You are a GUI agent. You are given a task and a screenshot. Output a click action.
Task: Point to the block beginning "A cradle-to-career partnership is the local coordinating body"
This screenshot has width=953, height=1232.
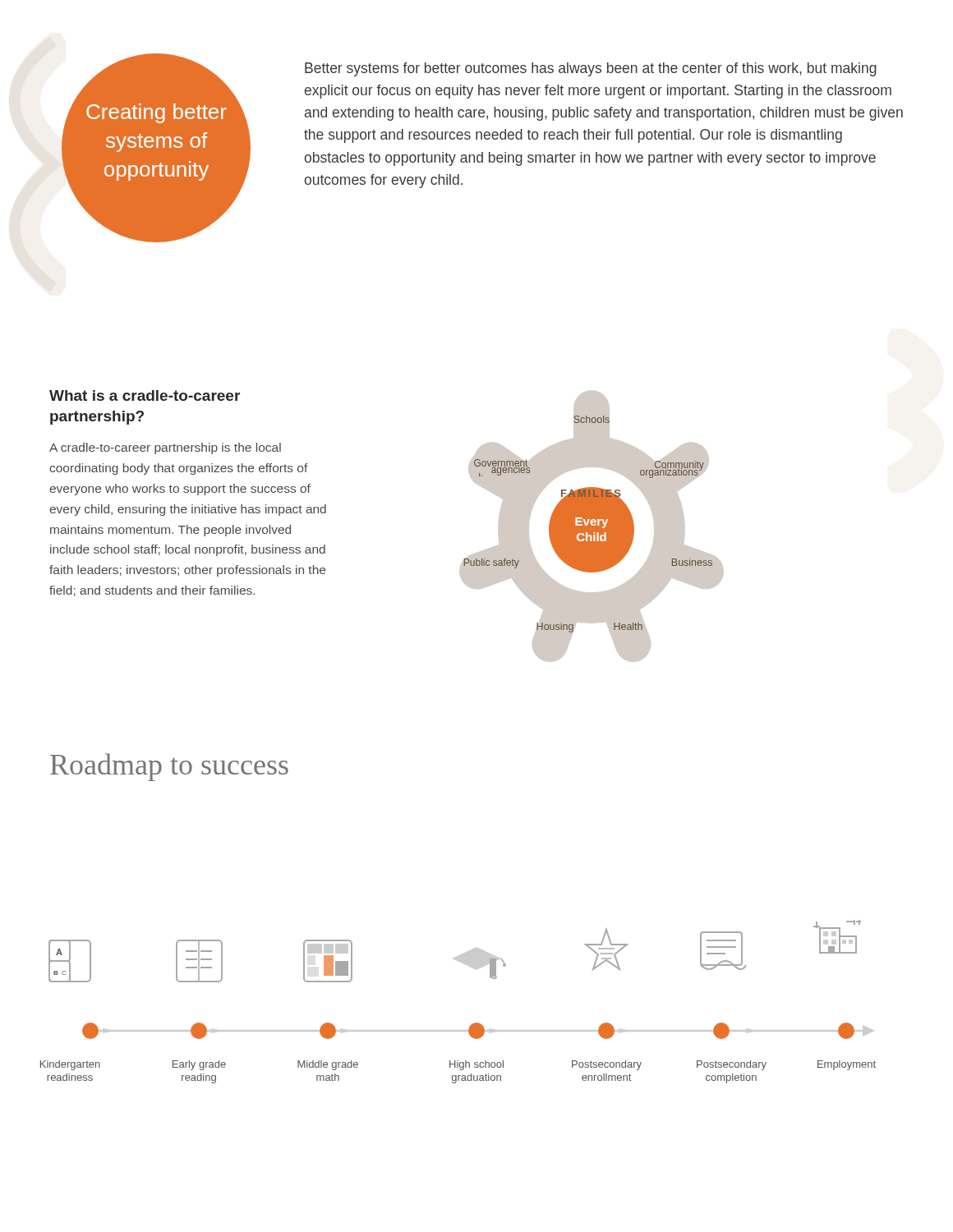pyautogui.click(x=188, y=519)
